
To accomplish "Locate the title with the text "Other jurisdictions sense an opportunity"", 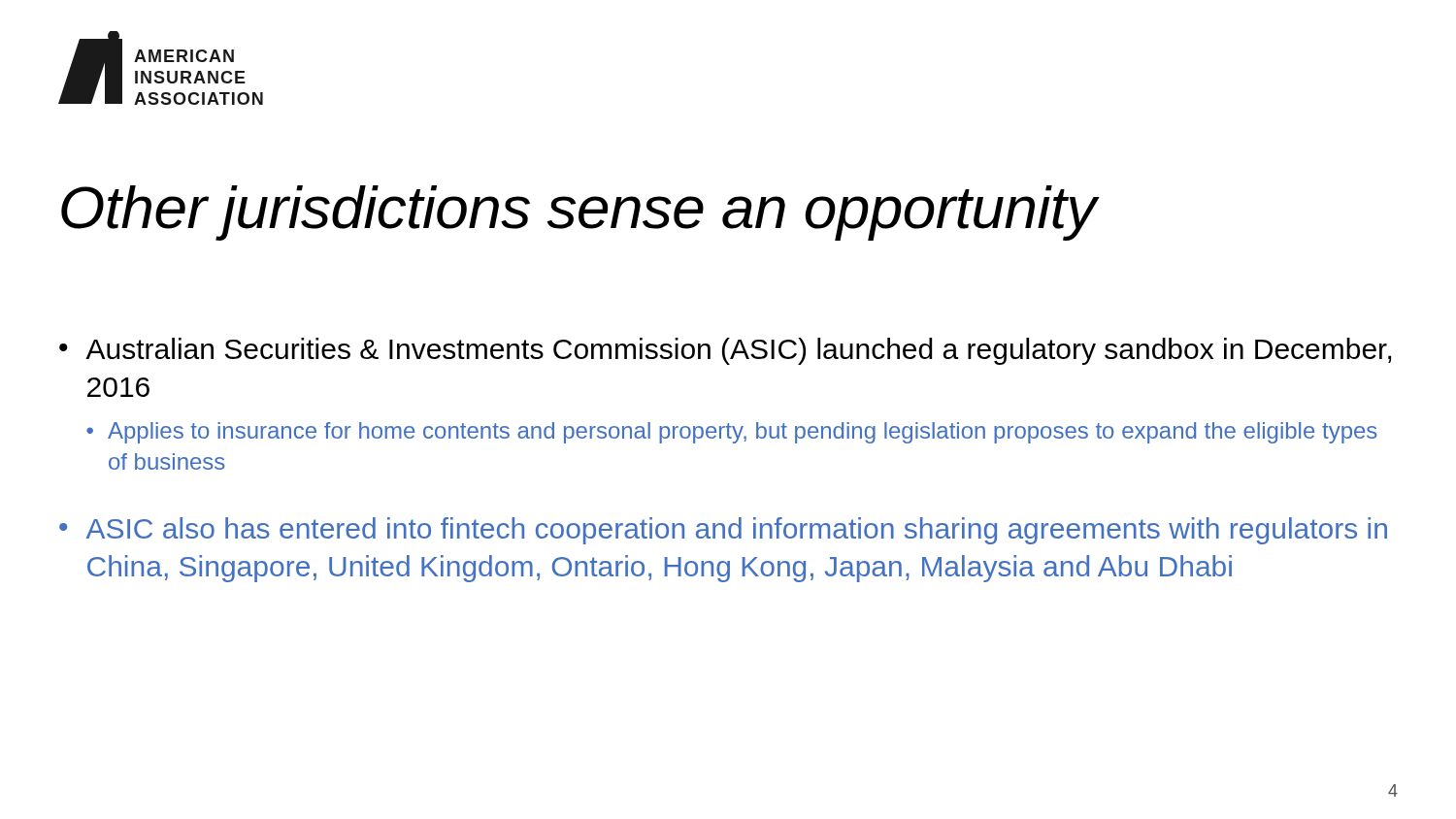I will (x=728, y=208).
